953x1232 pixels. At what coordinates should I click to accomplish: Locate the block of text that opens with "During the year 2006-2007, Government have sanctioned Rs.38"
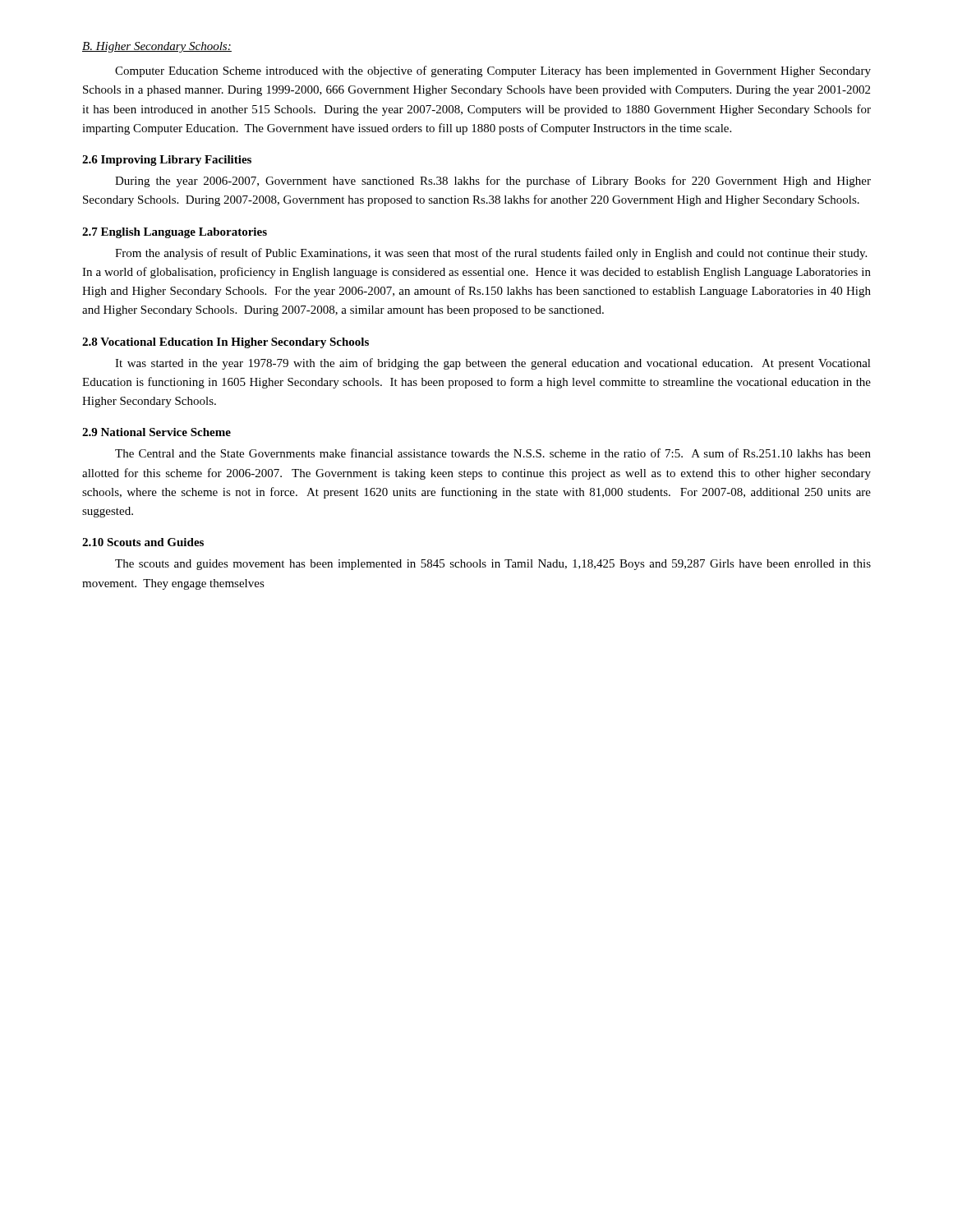(x=476, y=191)
